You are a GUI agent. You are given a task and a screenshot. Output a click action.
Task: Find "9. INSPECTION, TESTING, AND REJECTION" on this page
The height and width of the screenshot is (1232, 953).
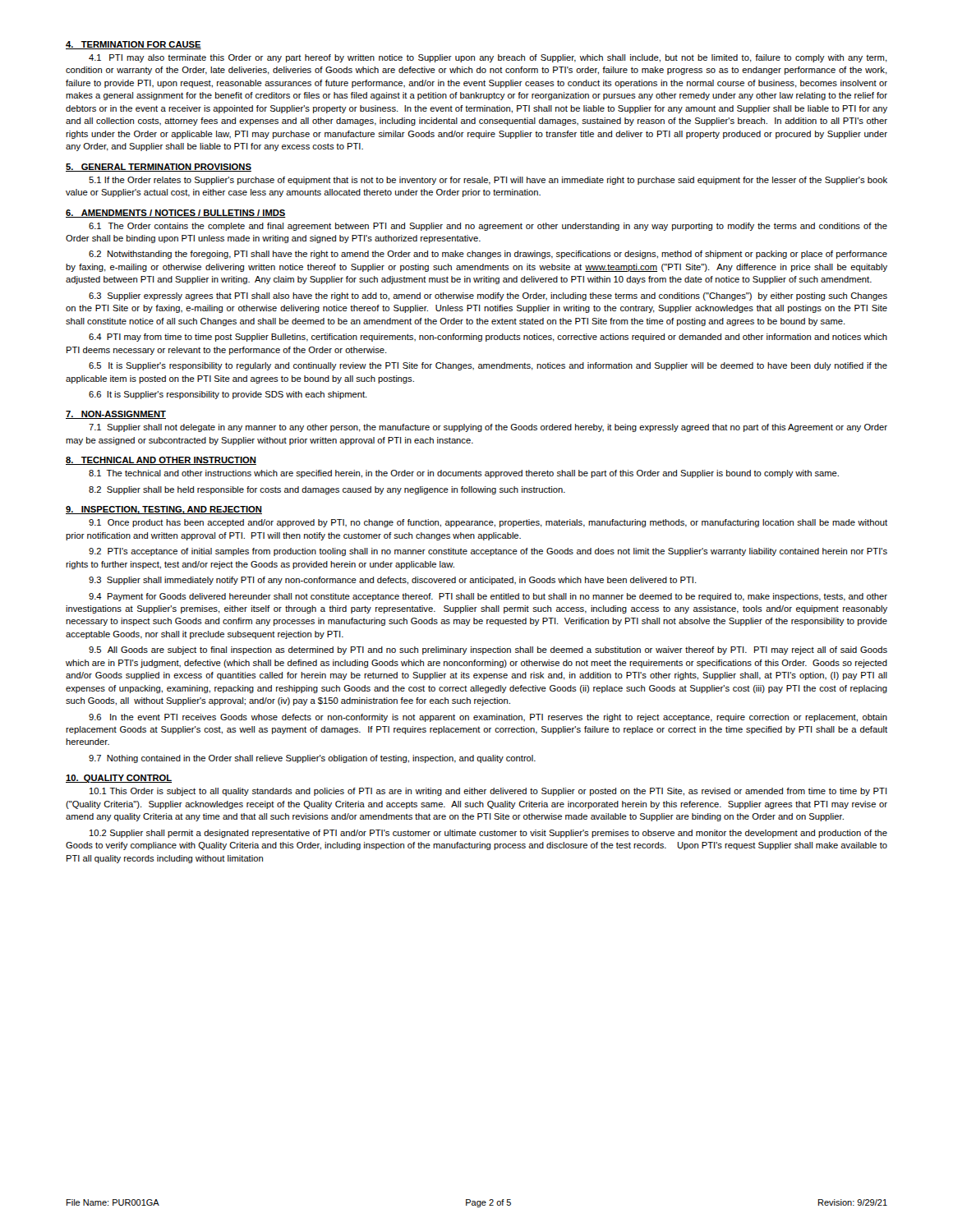[164, 509]
